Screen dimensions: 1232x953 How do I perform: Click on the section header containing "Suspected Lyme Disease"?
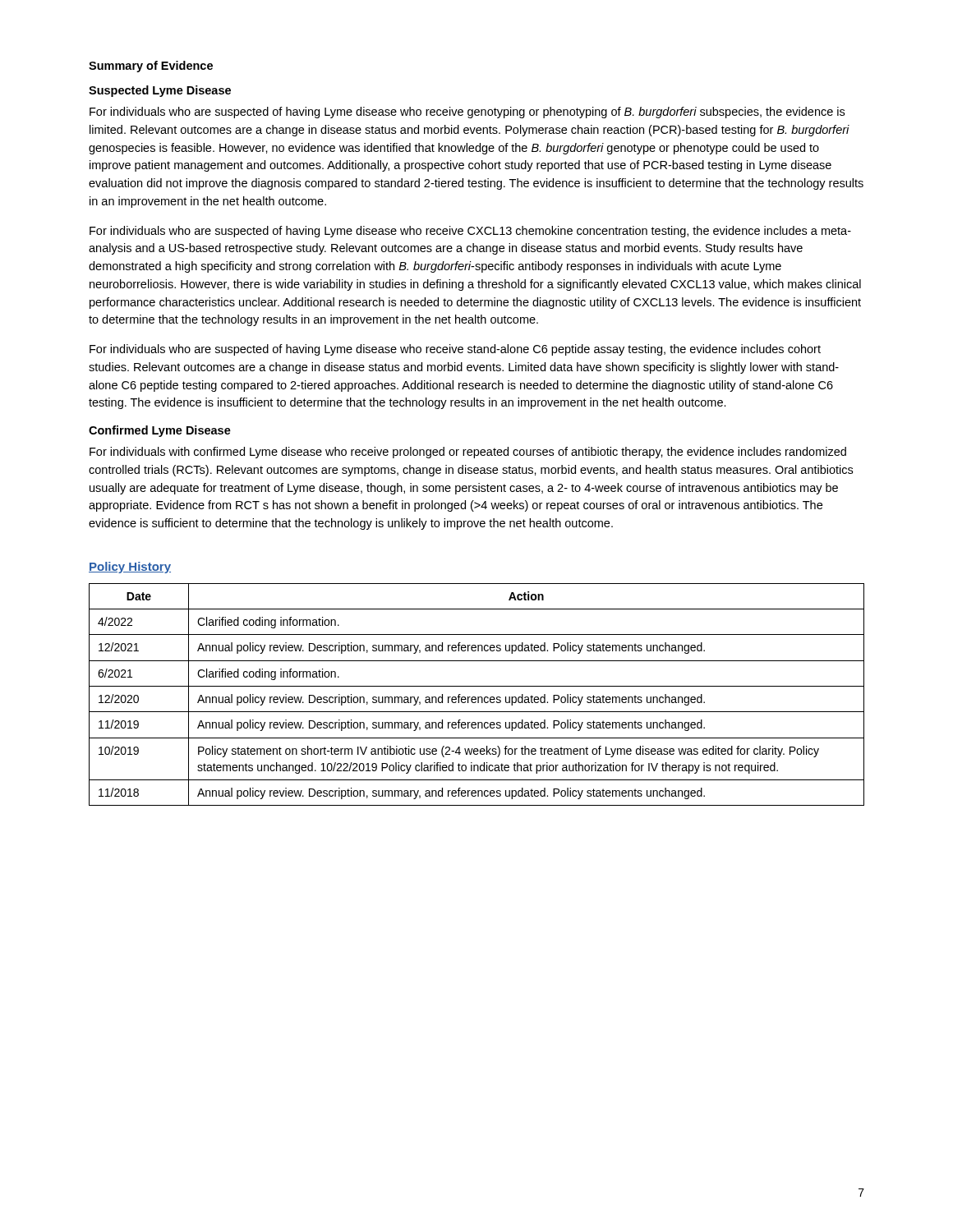tap(160, 90)
